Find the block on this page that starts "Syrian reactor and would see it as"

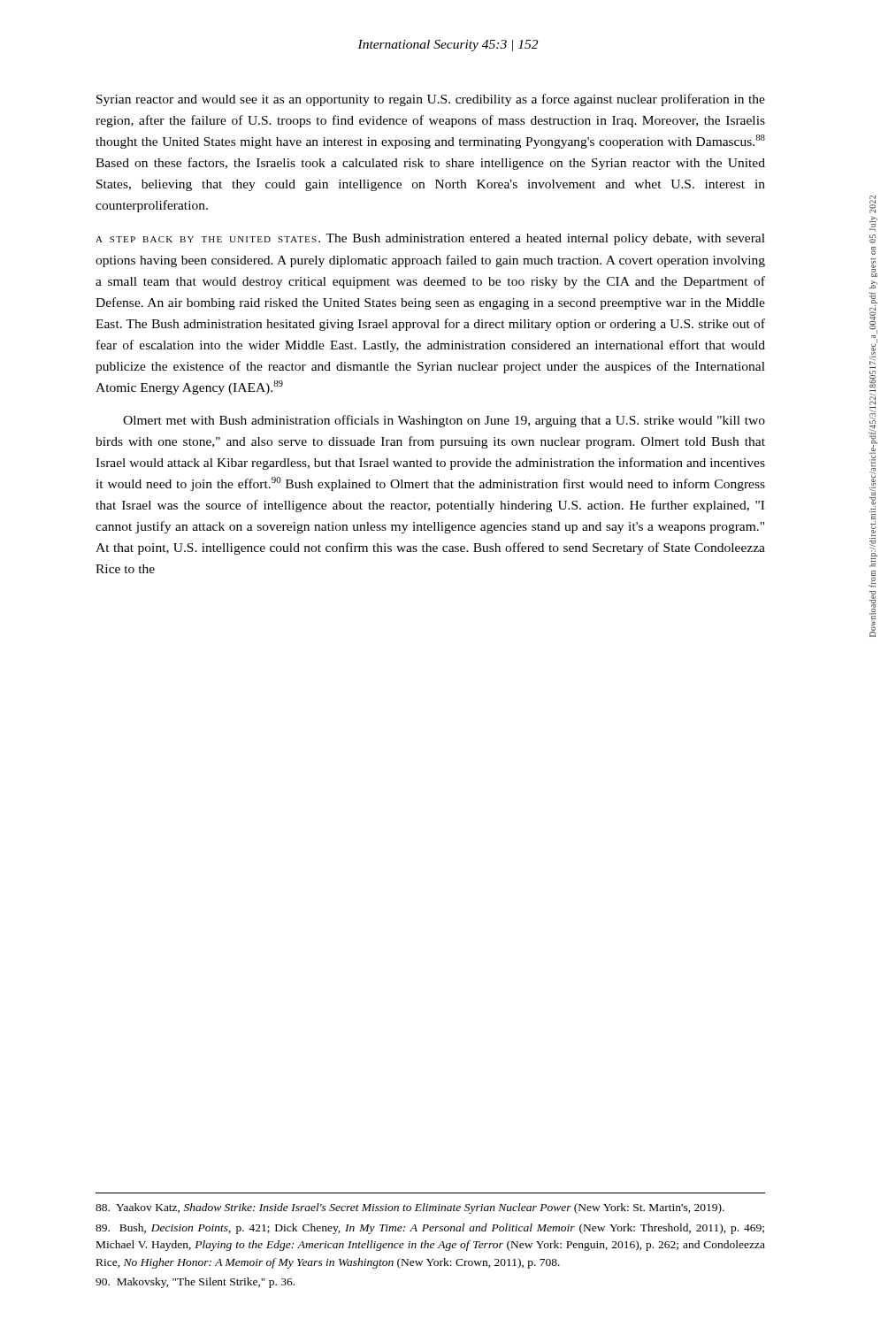(x=430, y=152)
